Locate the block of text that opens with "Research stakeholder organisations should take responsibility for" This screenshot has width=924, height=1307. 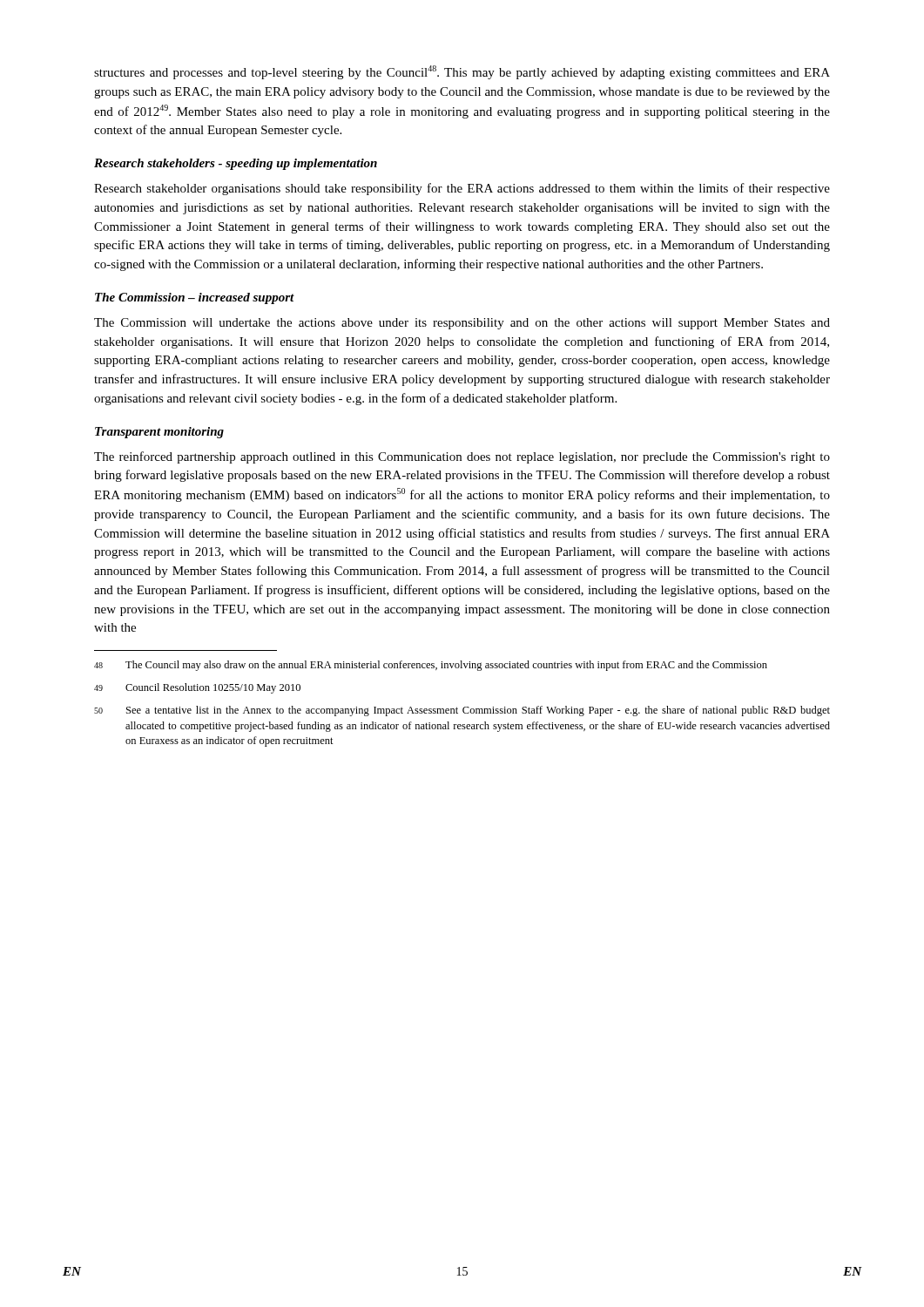click(x=462, y=227)
